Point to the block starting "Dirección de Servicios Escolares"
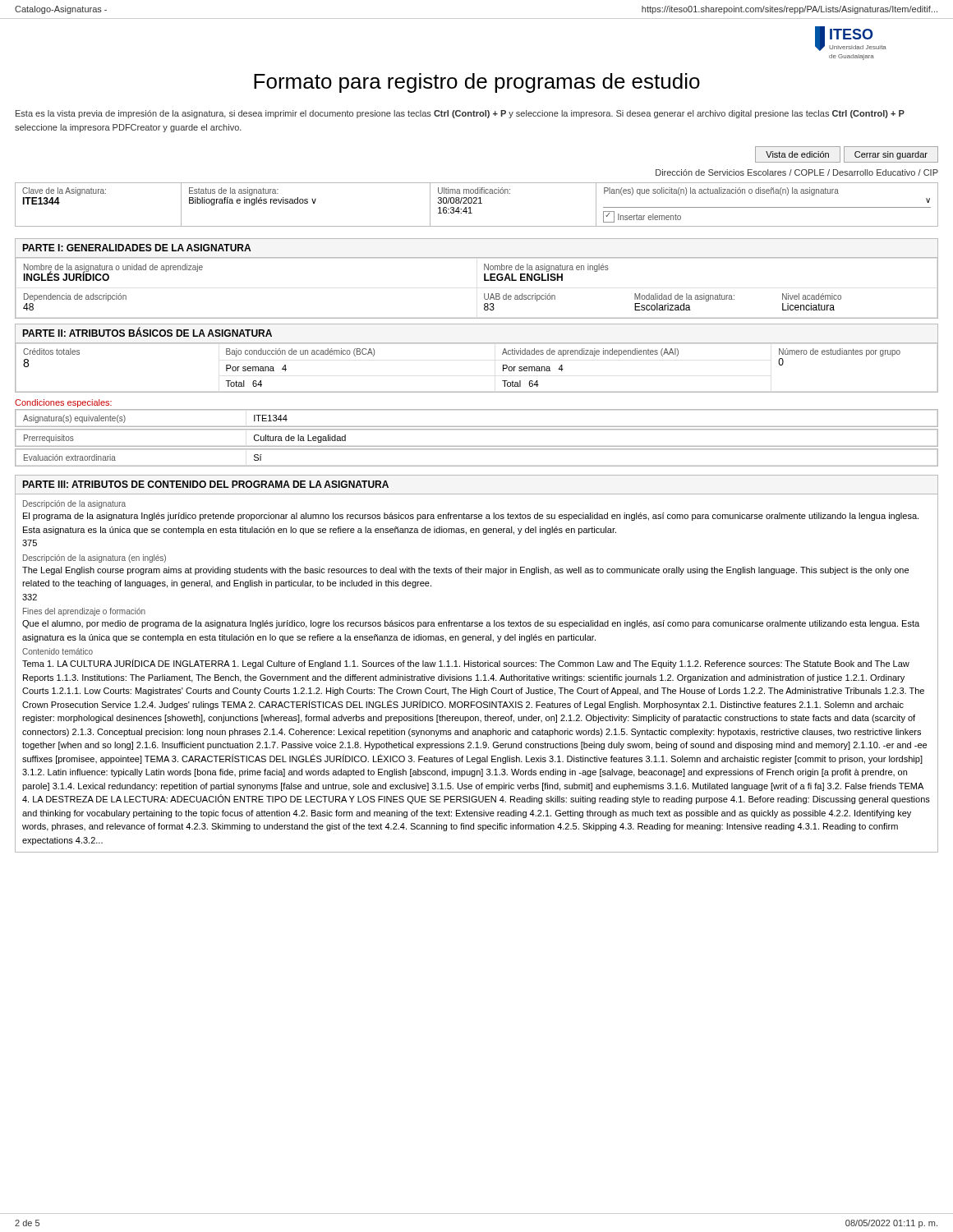The height and width of the screenshot is (1232, 953). [x=797, y=172]
